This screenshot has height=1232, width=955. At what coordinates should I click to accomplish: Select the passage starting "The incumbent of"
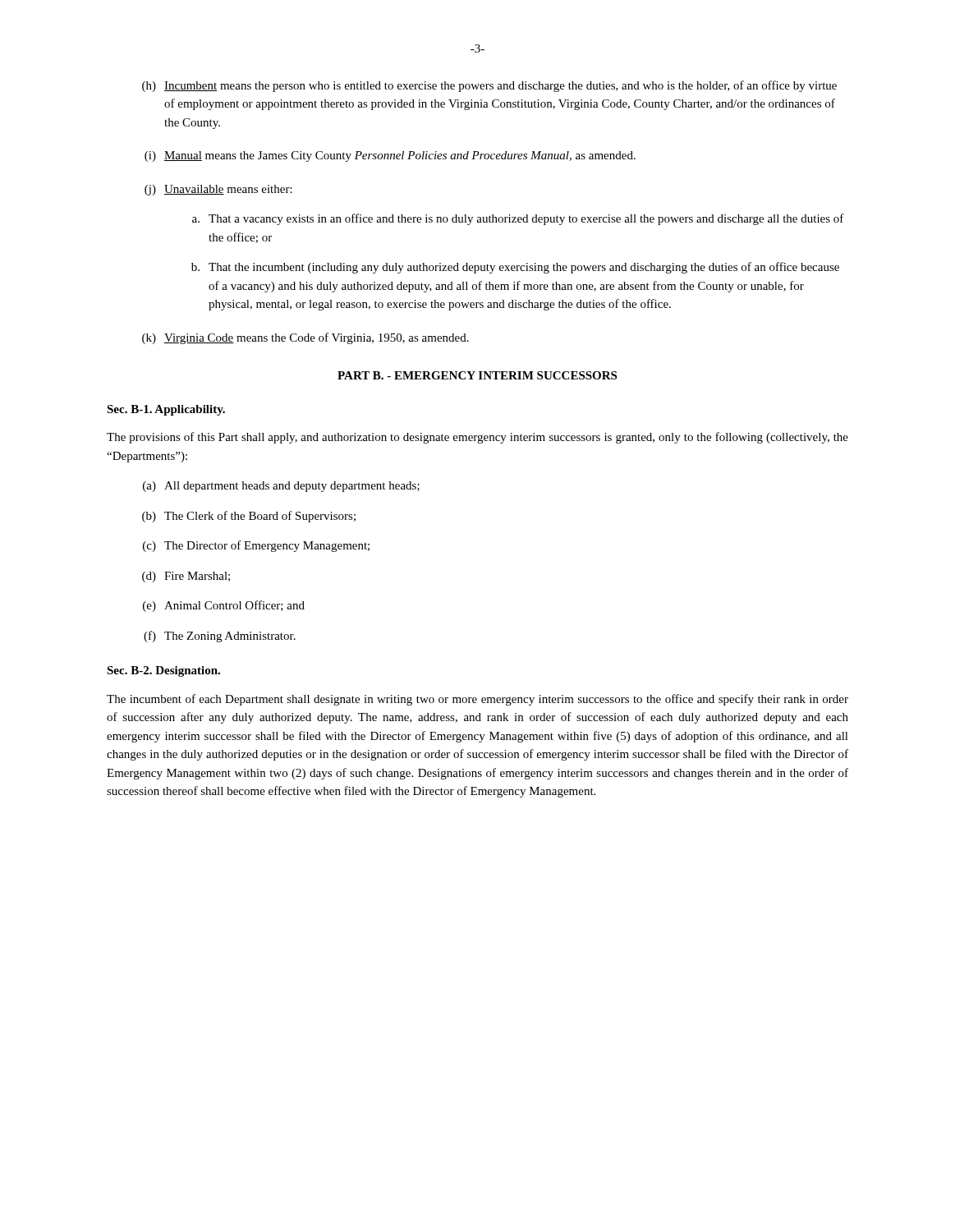(478, 745)
